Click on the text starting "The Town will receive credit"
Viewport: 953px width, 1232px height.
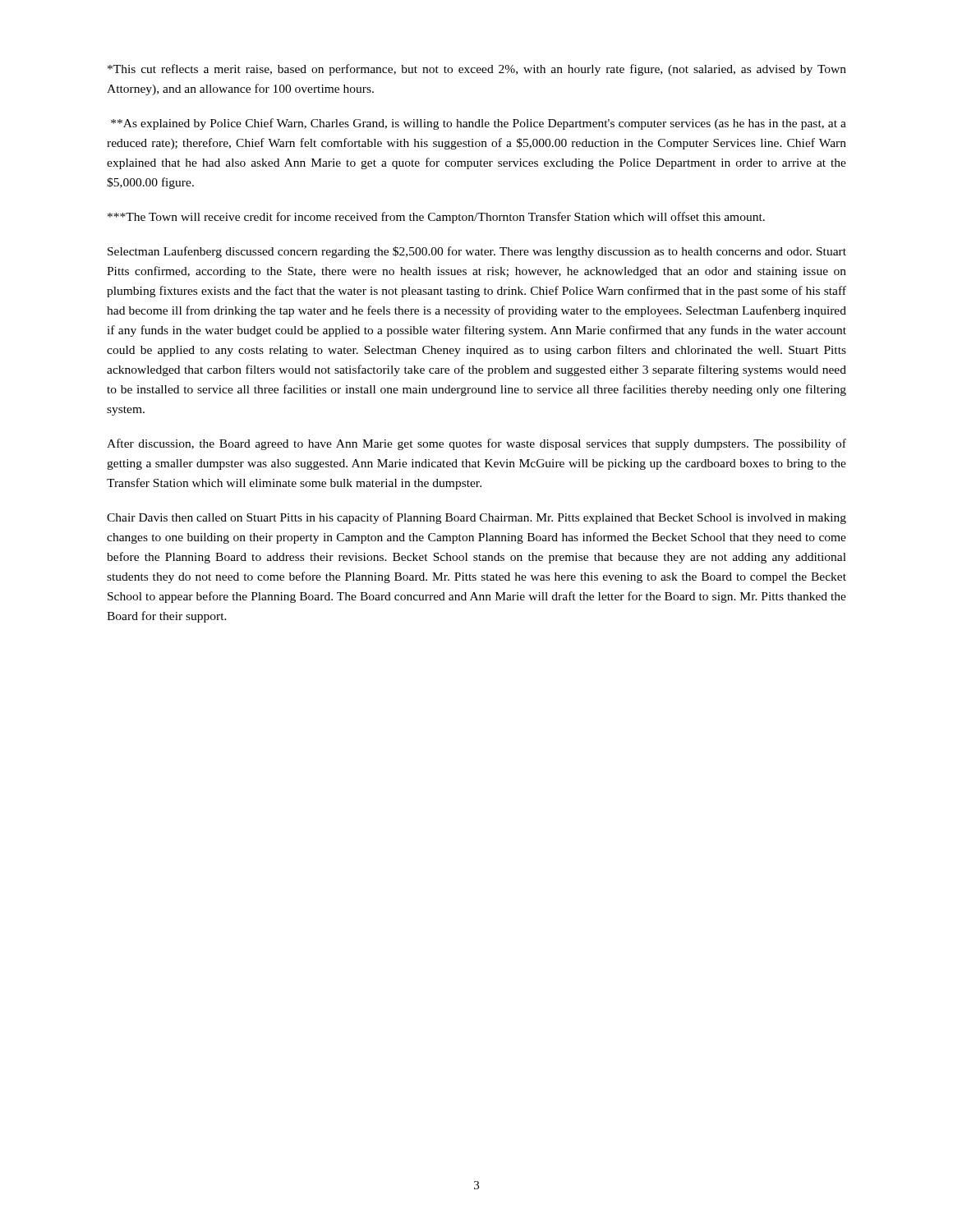coord(436,217)
